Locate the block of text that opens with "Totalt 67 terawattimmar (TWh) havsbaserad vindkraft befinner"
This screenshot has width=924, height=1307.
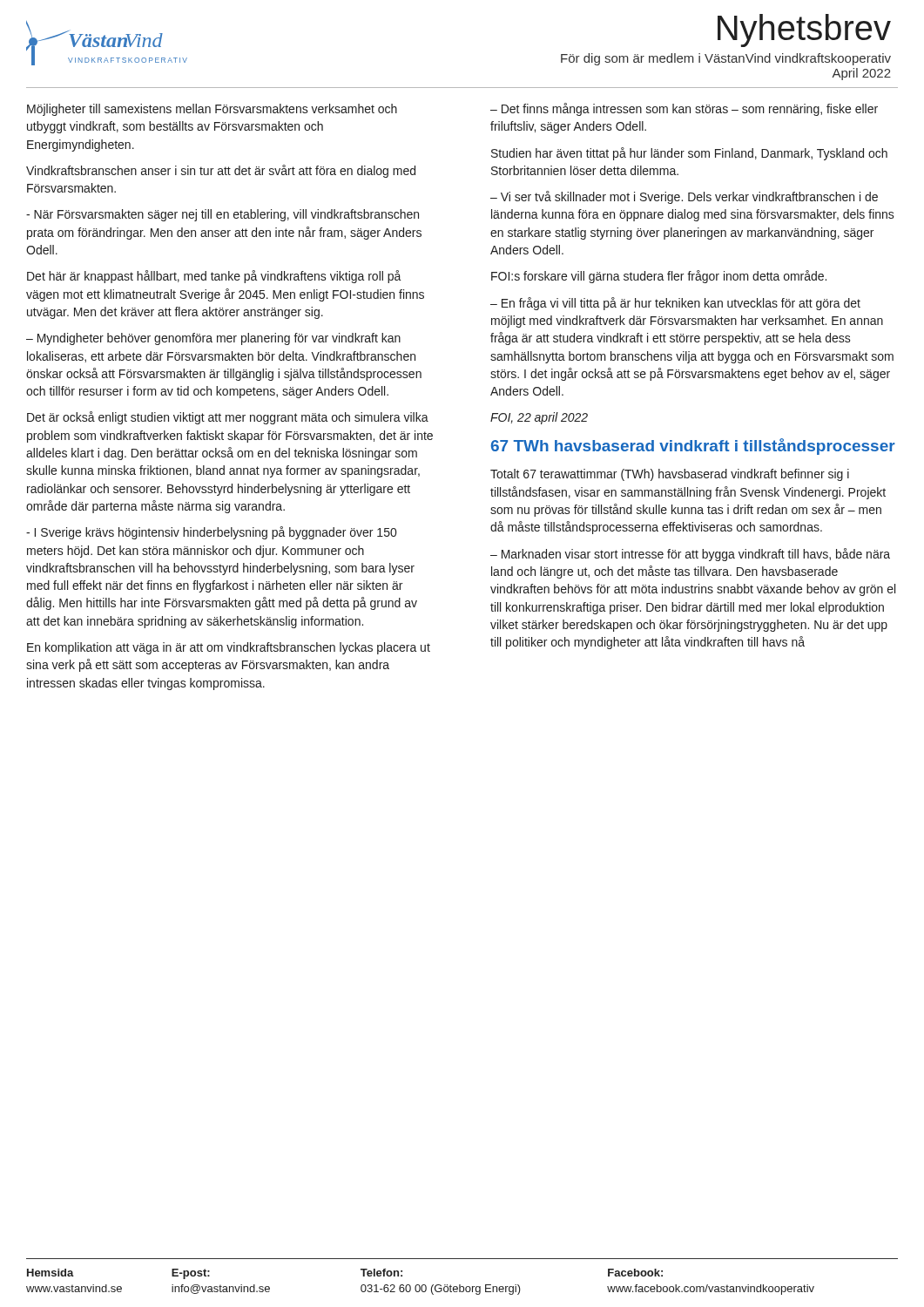[694, 501]
